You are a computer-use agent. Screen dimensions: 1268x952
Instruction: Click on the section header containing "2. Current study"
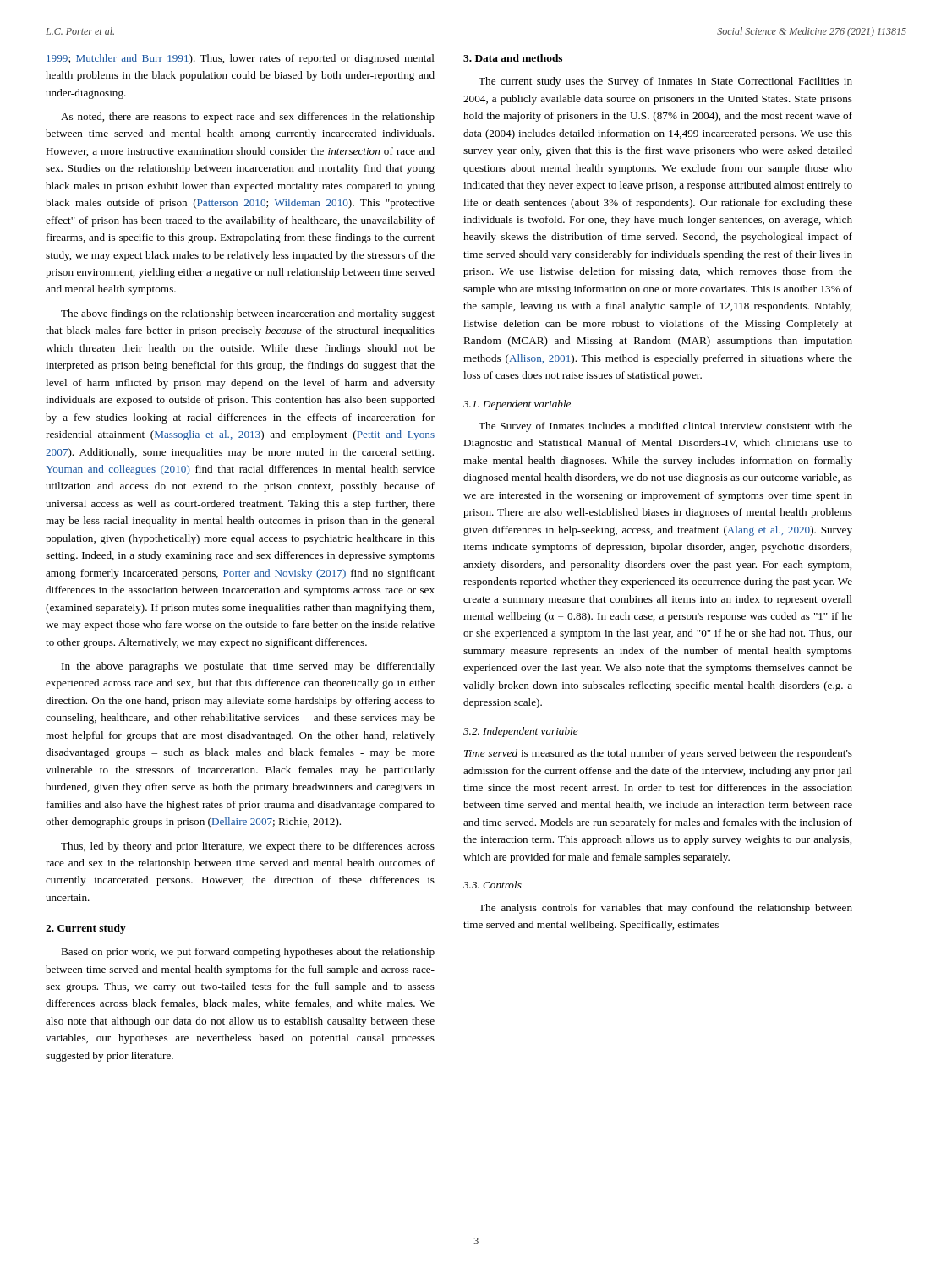[86, 929]
